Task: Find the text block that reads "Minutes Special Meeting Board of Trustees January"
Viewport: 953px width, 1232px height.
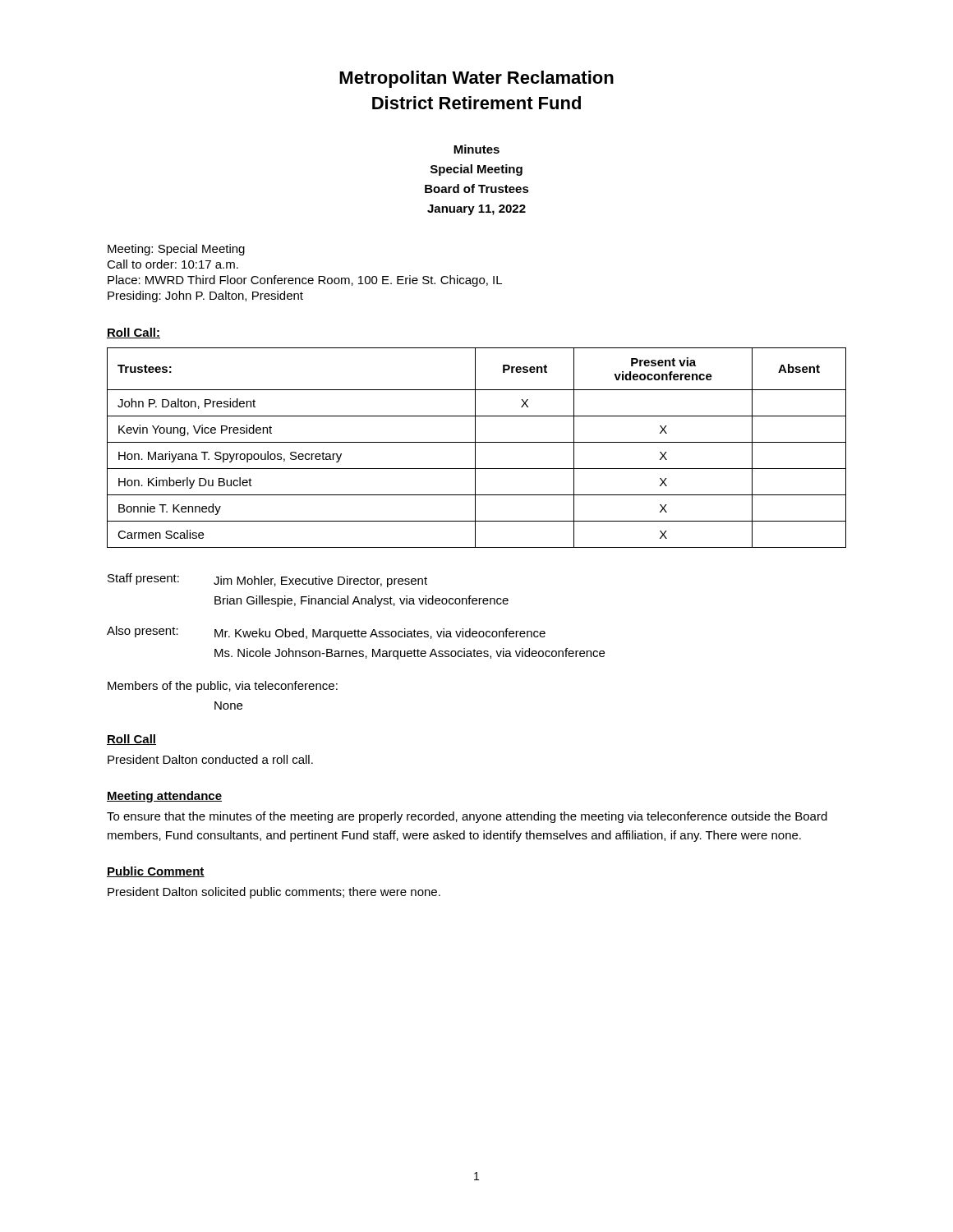Action: (476, 179)
